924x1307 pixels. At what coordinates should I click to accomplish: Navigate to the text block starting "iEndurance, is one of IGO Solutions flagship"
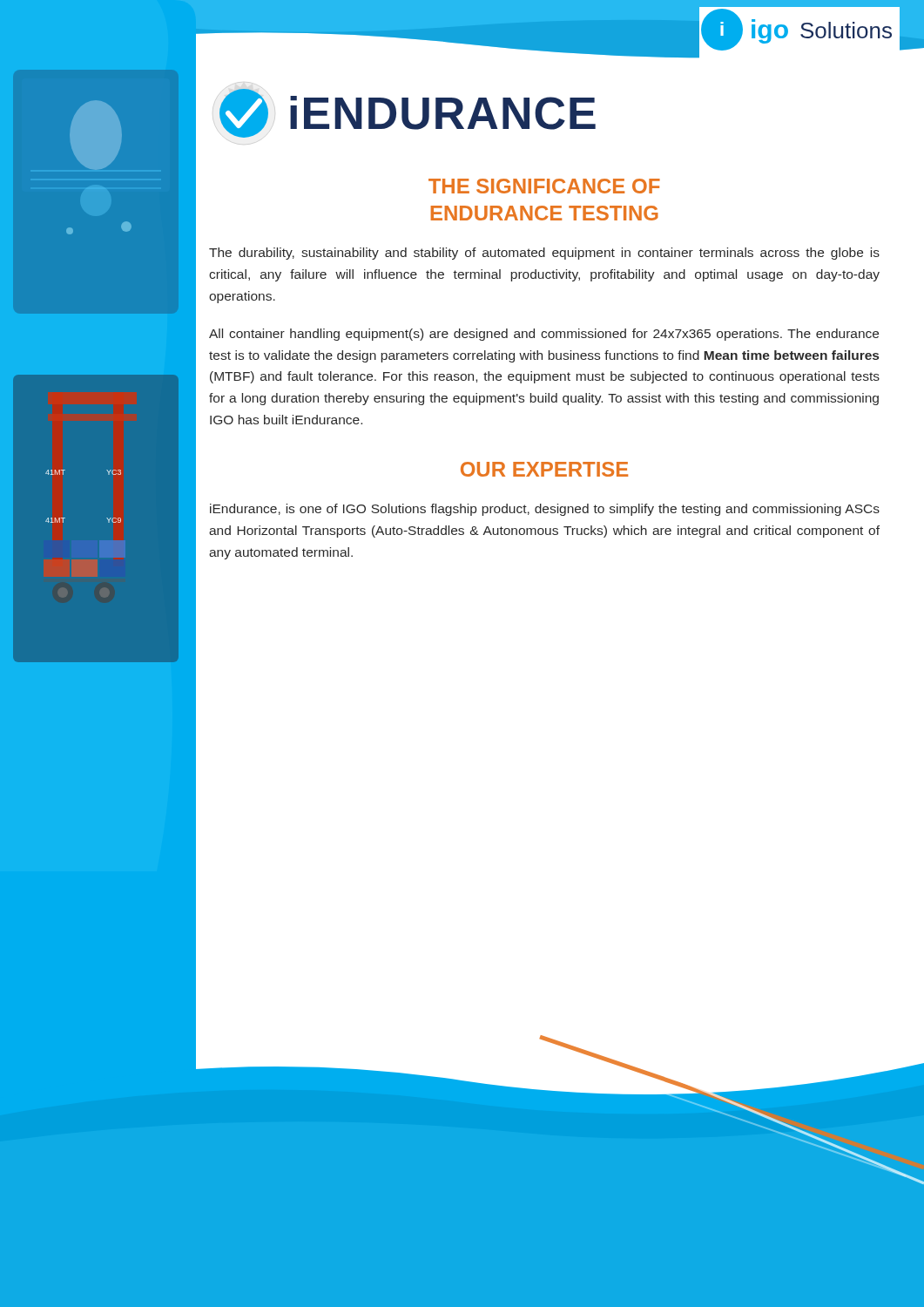(x=544, y=530)
